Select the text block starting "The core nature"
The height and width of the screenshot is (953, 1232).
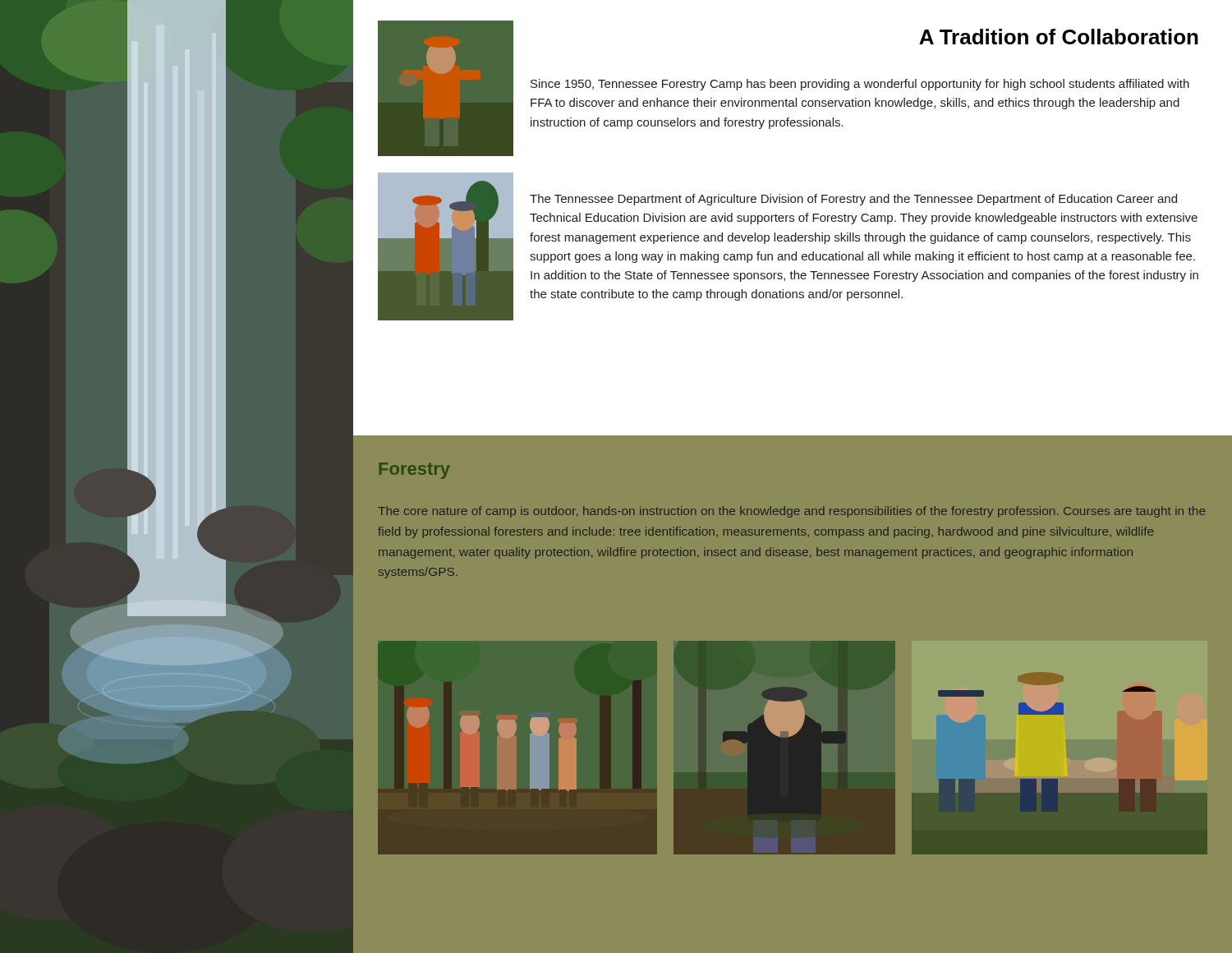792,541
